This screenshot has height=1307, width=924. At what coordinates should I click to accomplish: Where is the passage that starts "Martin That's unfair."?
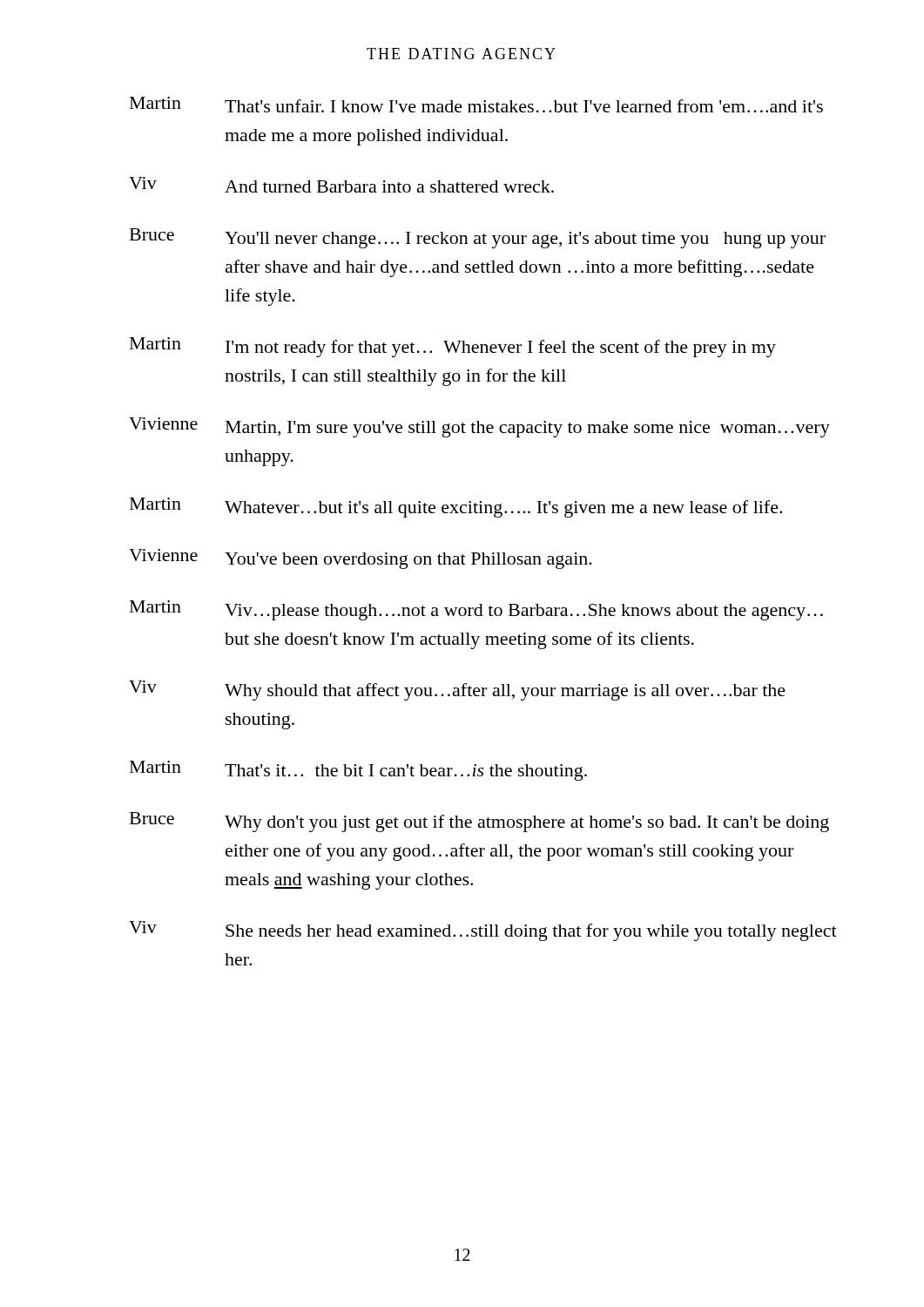tap(483, 120)
